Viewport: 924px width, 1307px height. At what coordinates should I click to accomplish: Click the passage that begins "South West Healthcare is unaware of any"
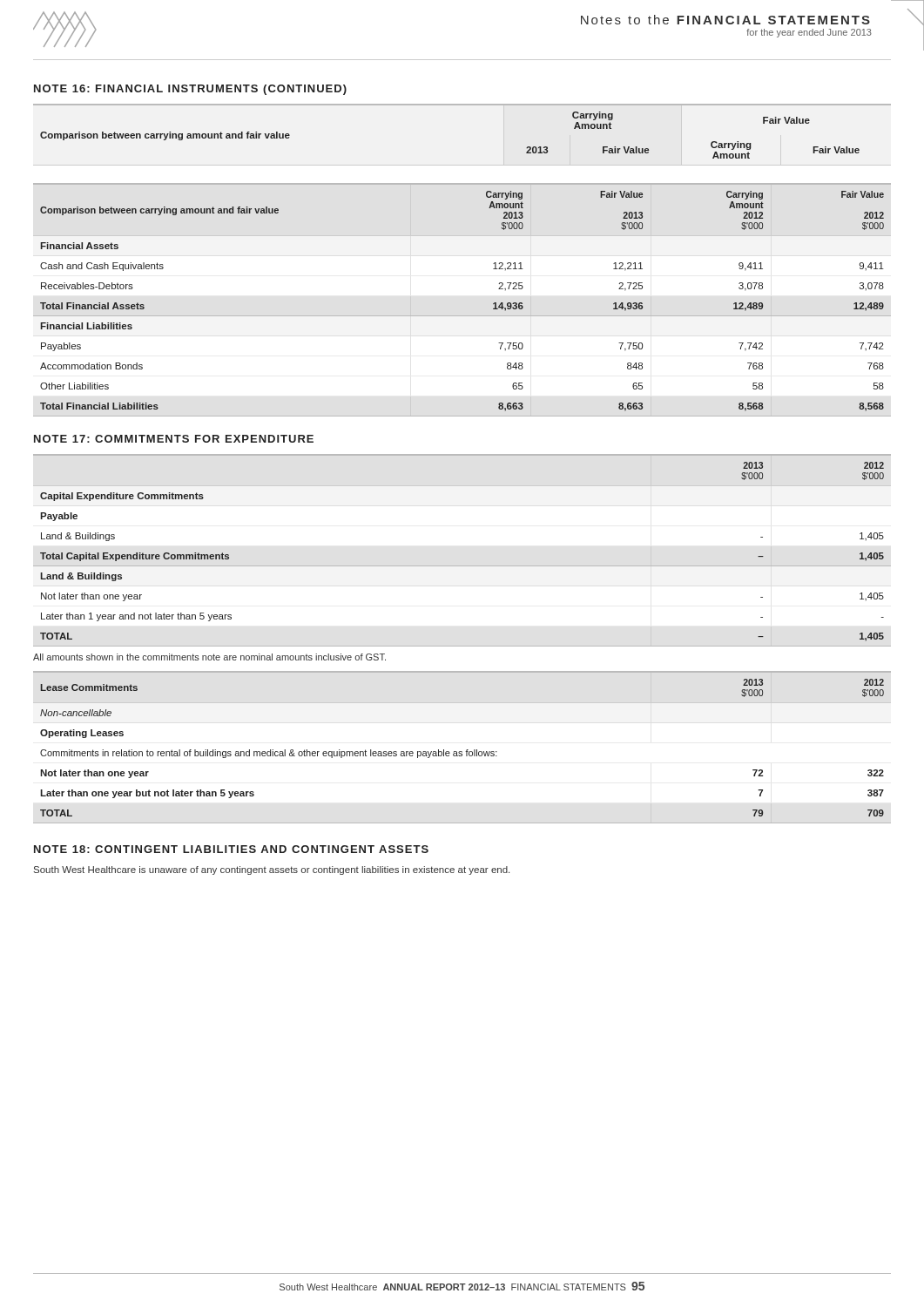click(272, 870)
